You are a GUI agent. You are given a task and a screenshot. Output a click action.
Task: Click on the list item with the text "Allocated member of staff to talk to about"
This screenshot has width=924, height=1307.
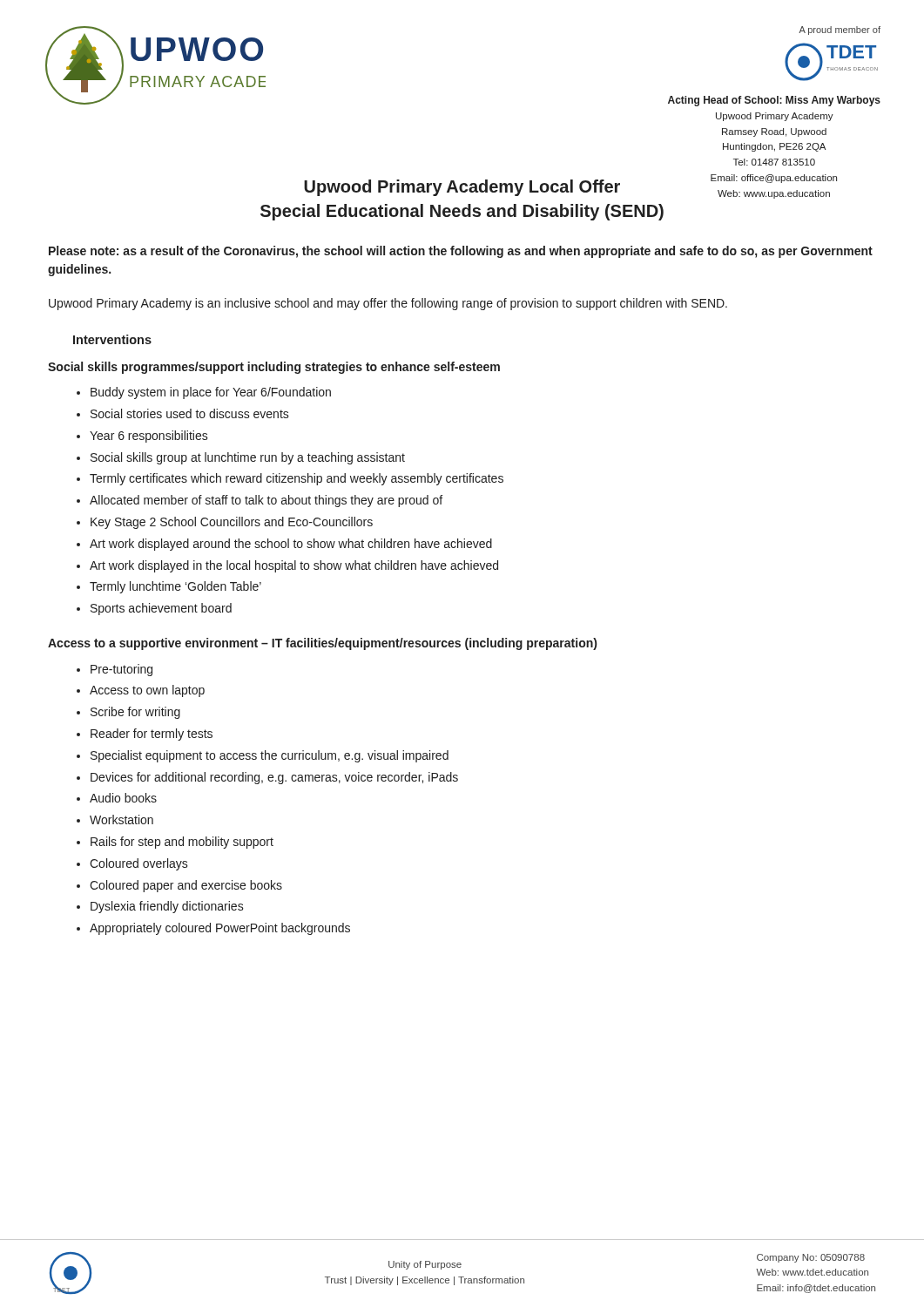coord(266,500)
